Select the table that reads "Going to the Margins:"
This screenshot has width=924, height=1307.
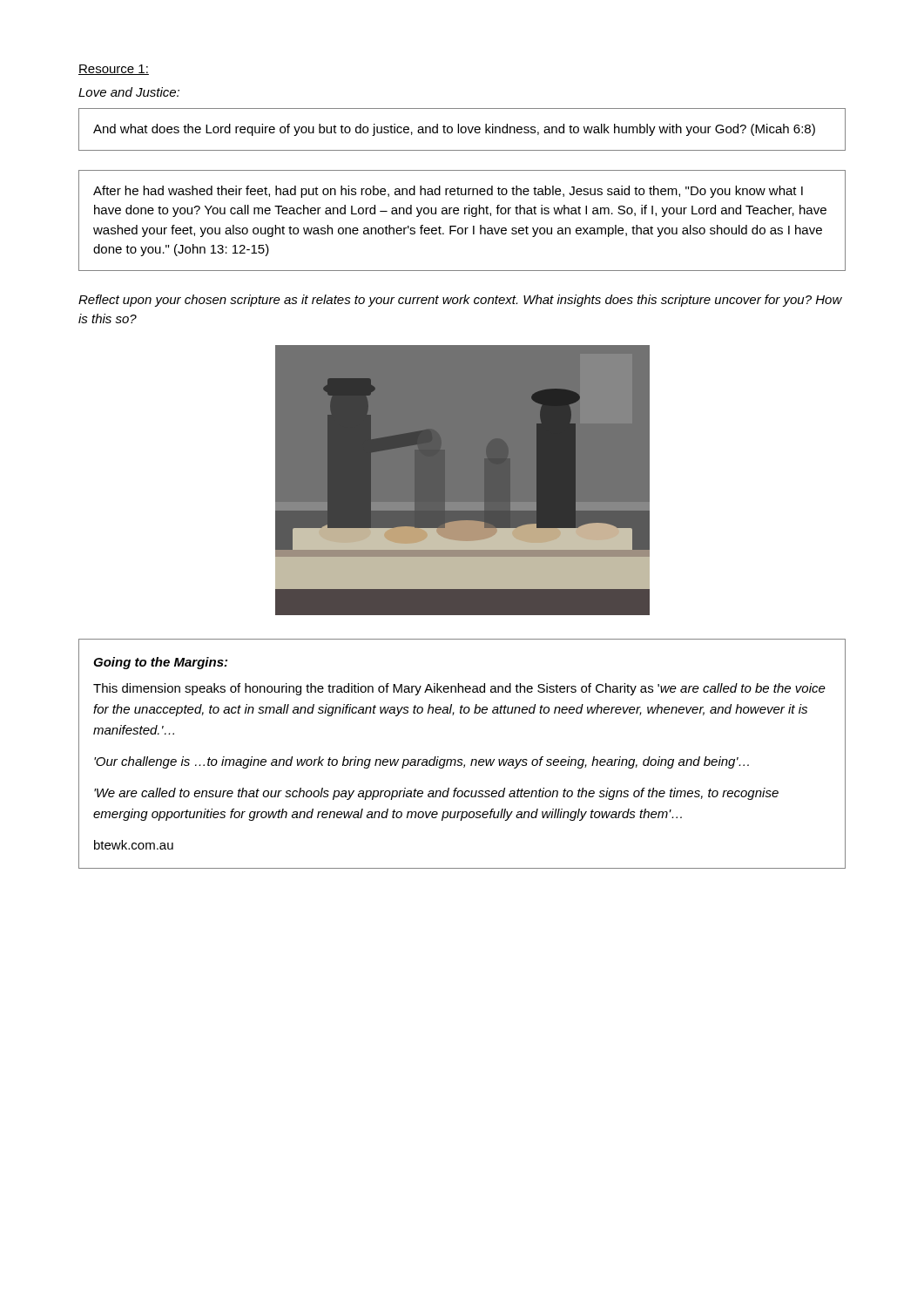click(x=462, y=753)
